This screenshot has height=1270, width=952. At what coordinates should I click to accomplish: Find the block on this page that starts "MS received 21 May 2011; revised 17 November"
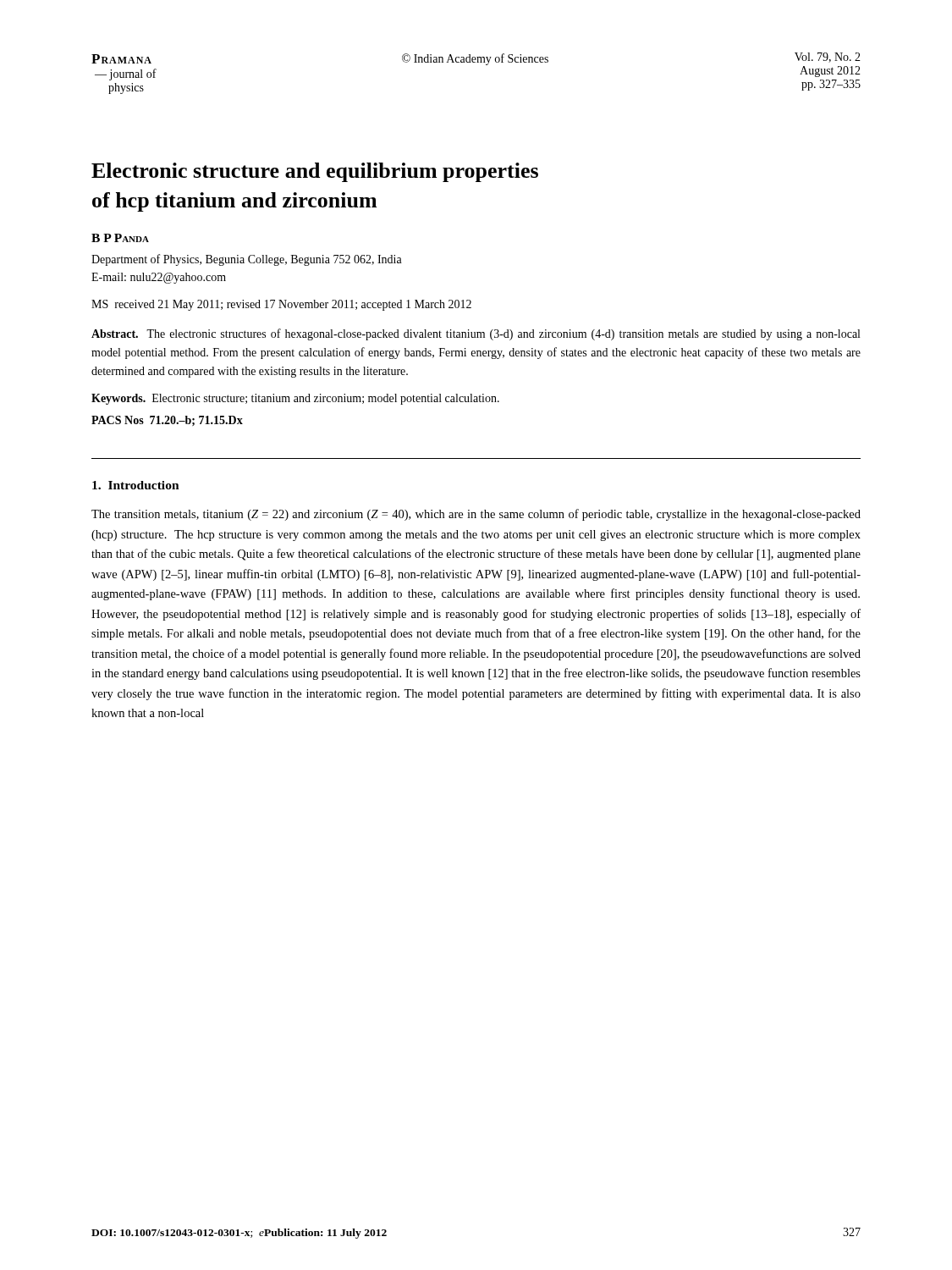click(282, 305)
